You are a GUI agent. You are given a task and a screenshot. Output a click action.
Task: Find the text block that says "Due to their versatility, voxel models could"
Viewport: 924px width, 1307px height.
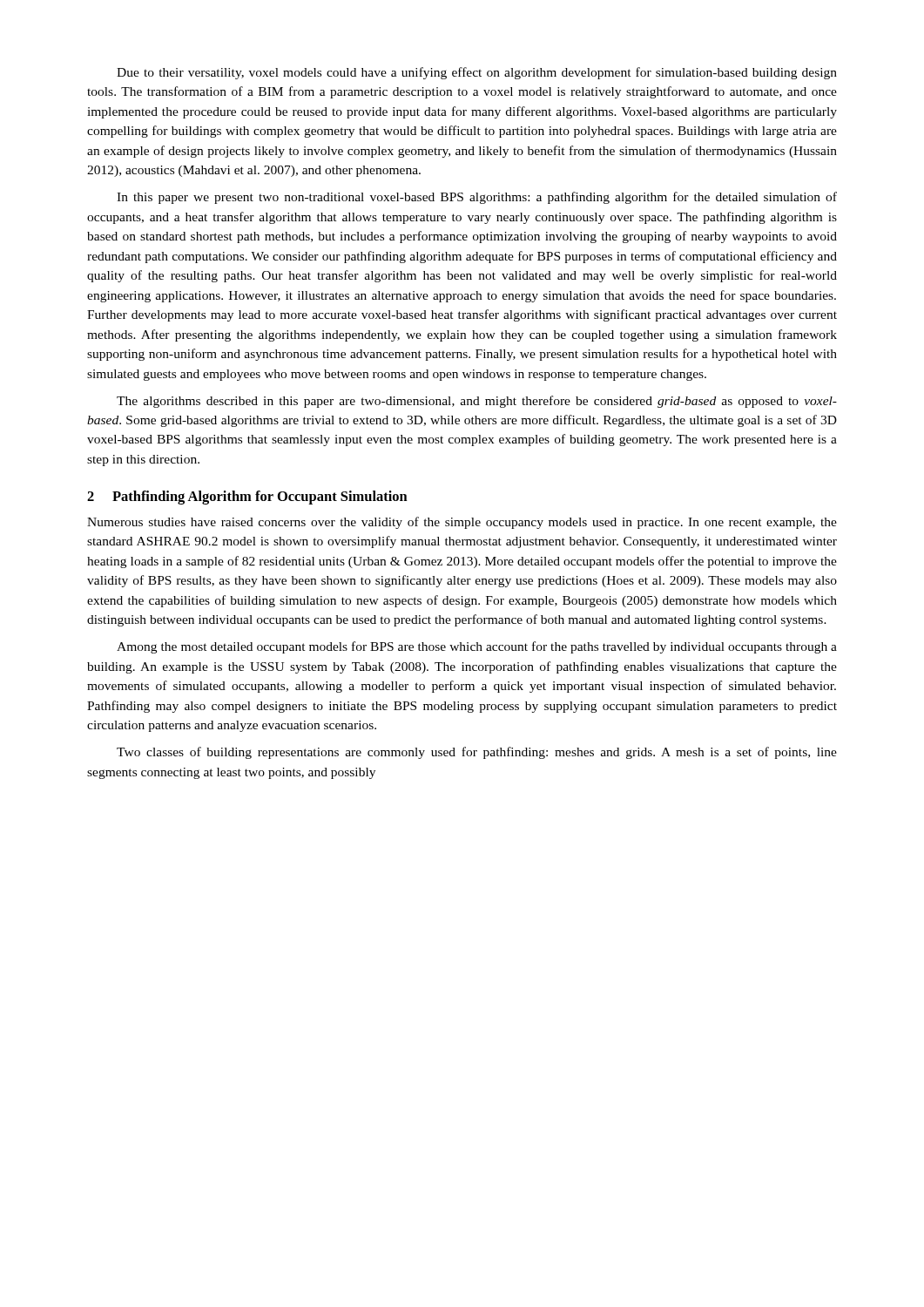pyautogui.click(x=462, y=121)
